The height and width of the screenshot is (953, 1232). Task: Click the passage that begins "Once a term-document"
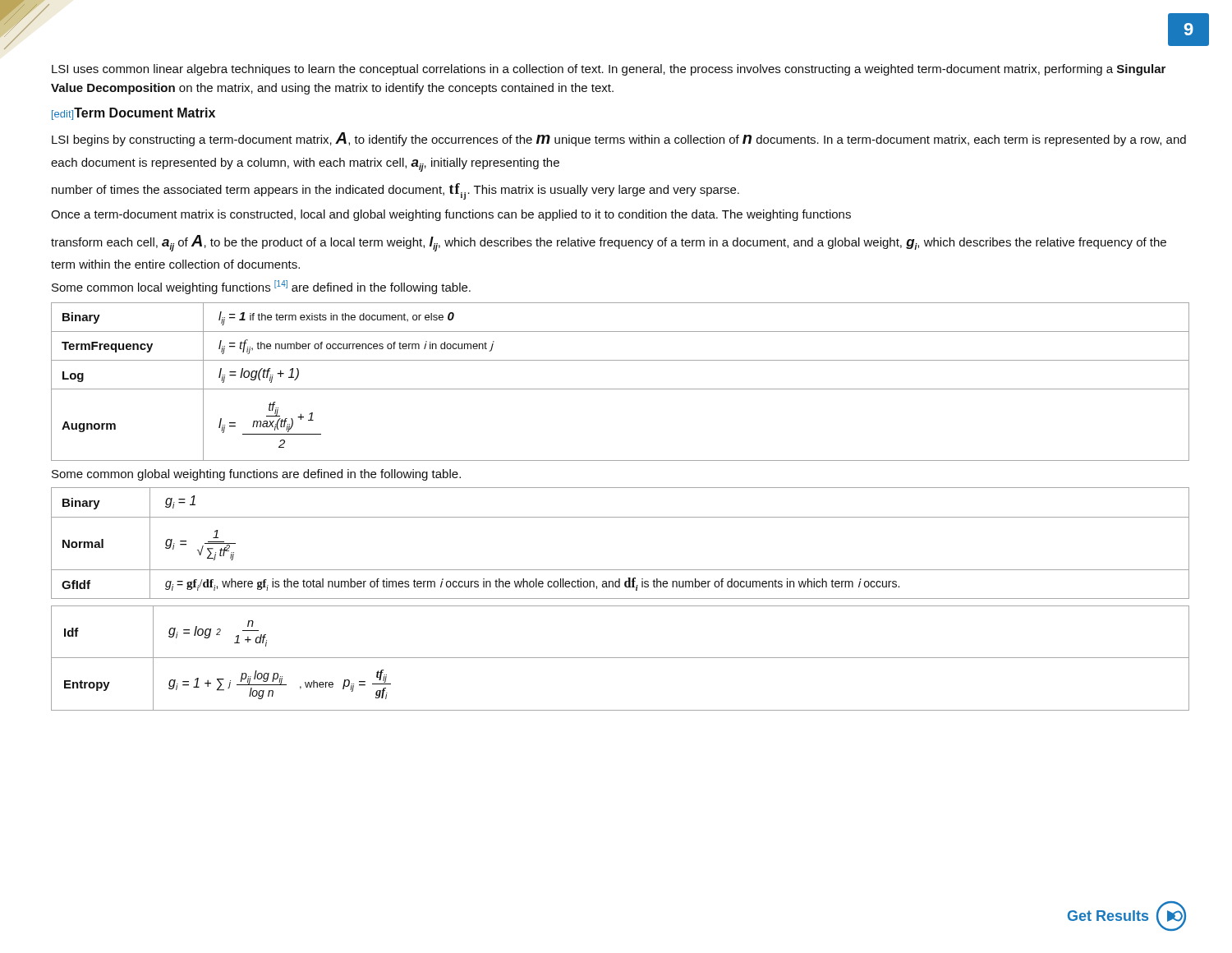(x=451, y=214)
